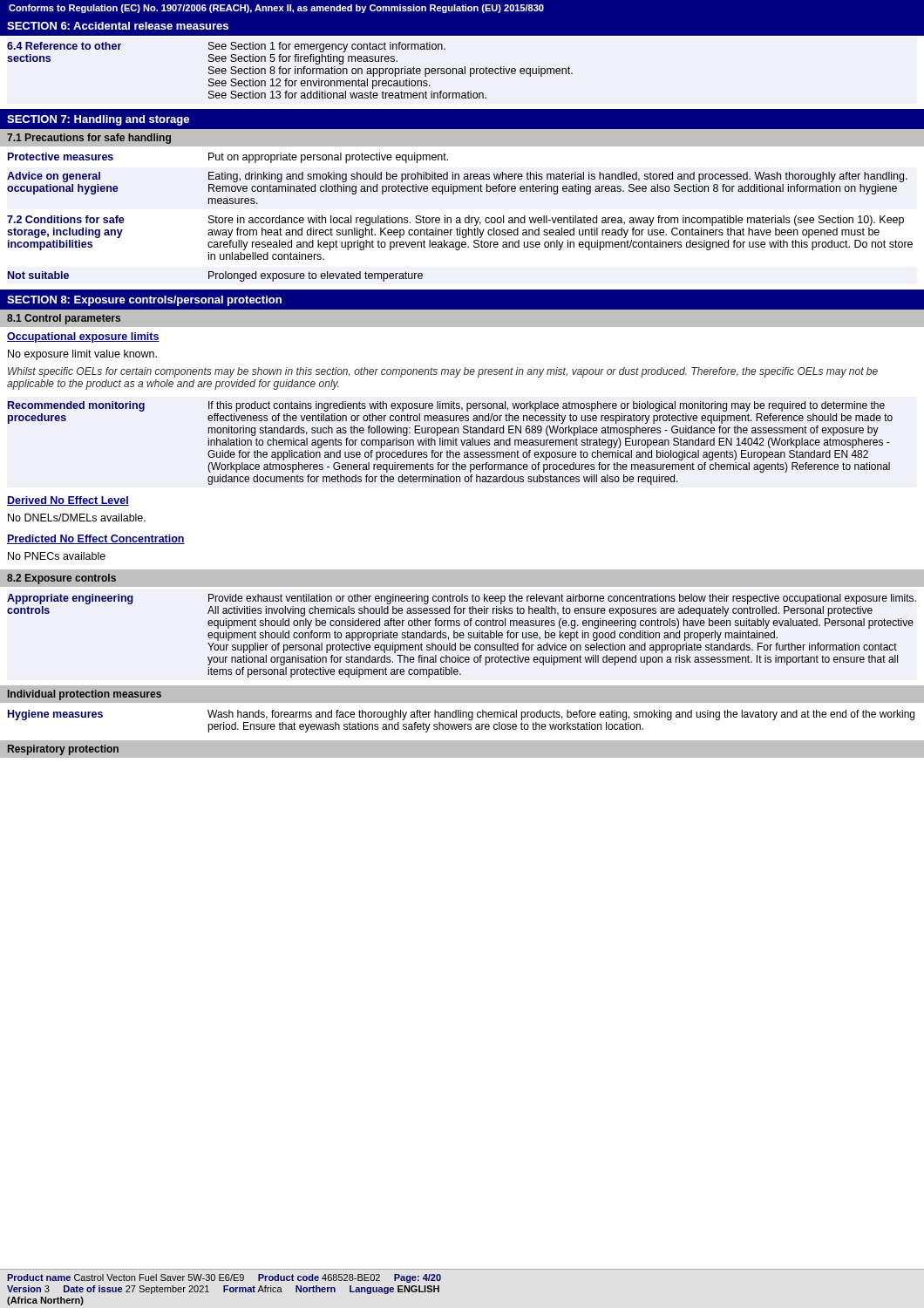Navigate to the element starting "Hygiene measures"

(x=55, y=714)
